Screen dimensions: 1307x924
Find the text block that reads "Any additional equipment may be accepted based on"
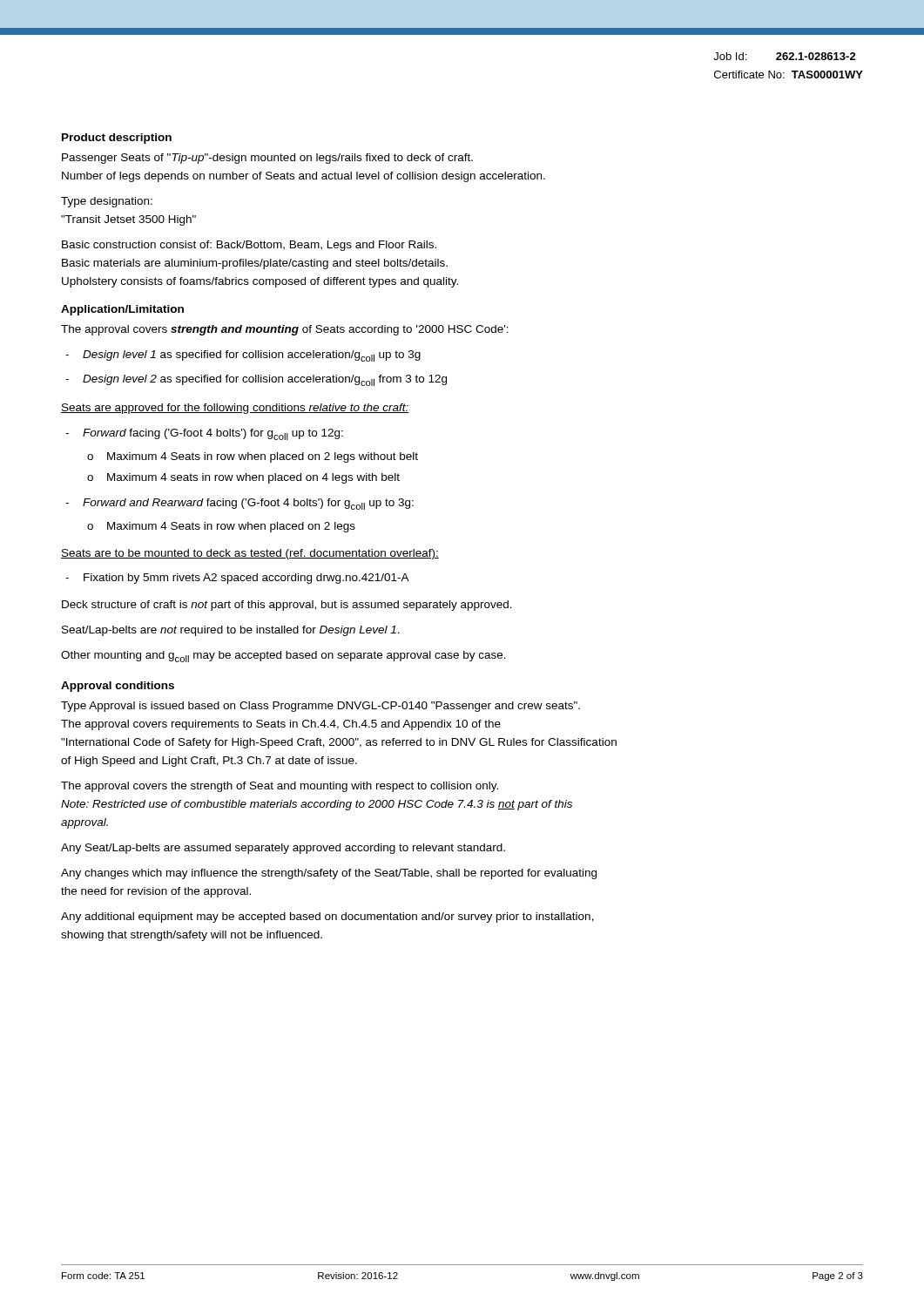[x=462, y=926]
